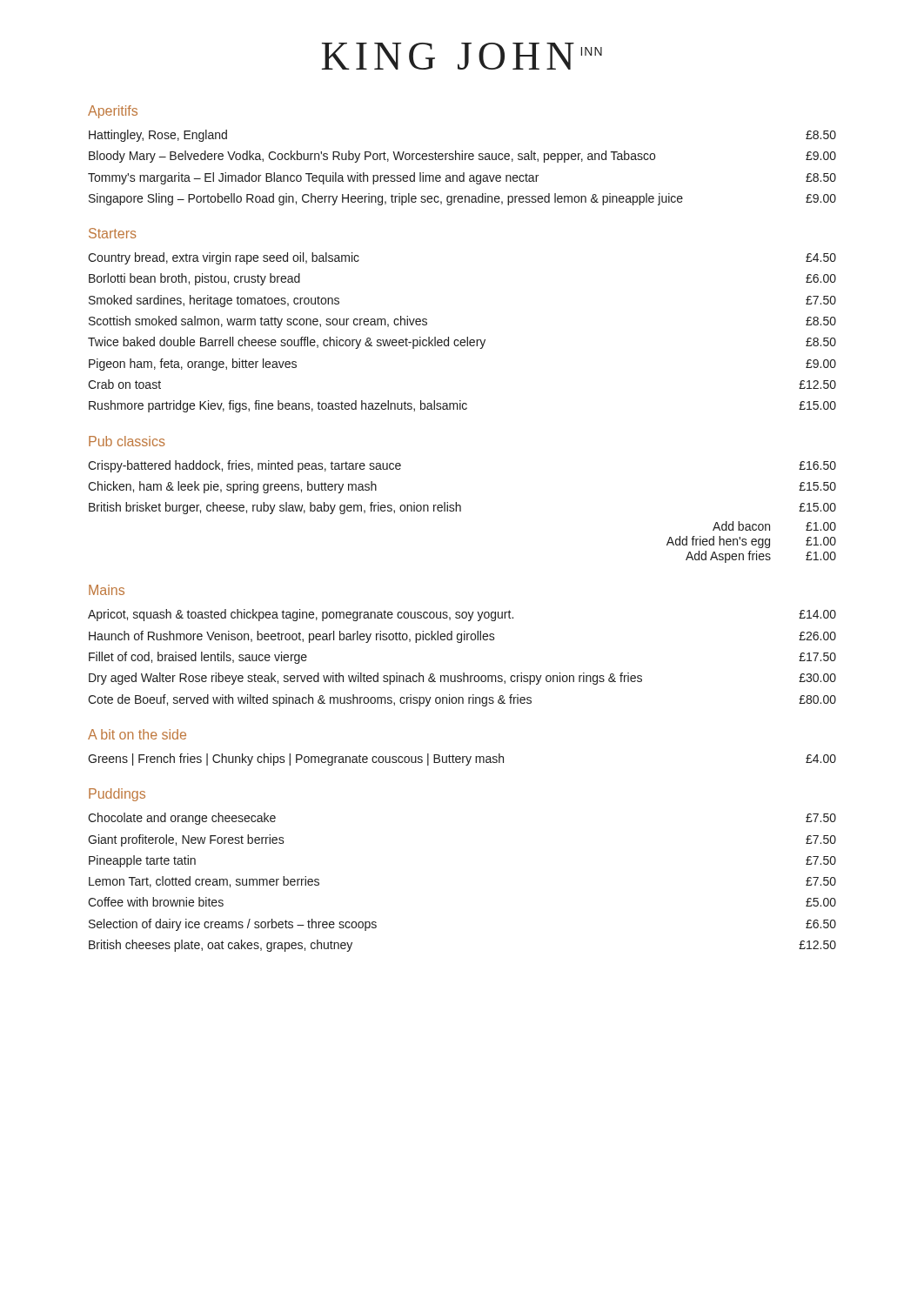This screenshot has height=1305, width=924.
Task: Navigate to the text block starting "Greens | French fries |"
Action: (462, 759)
